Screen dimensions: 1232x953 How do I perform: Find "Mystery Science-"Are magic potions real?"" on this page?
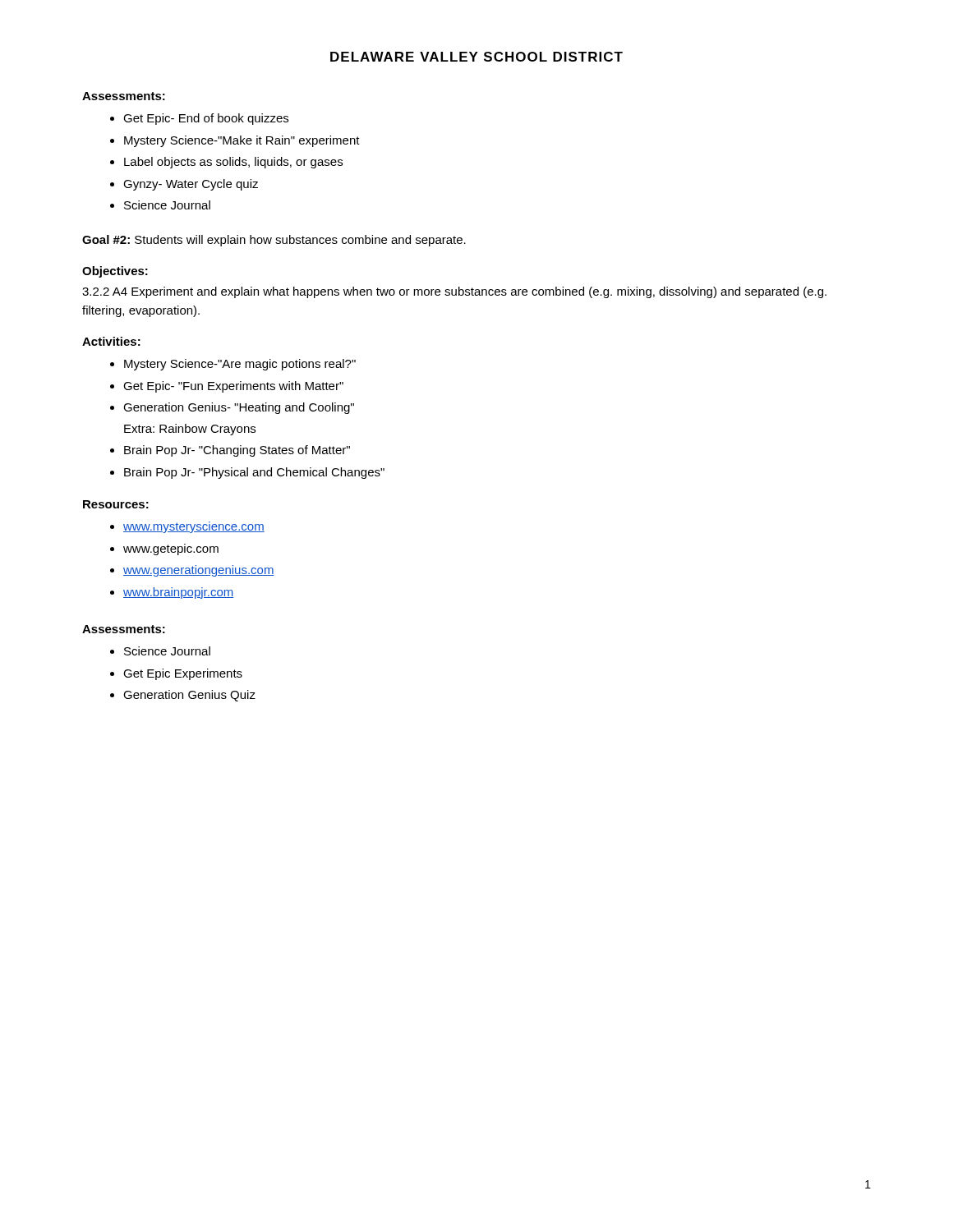tap(240, 363)
